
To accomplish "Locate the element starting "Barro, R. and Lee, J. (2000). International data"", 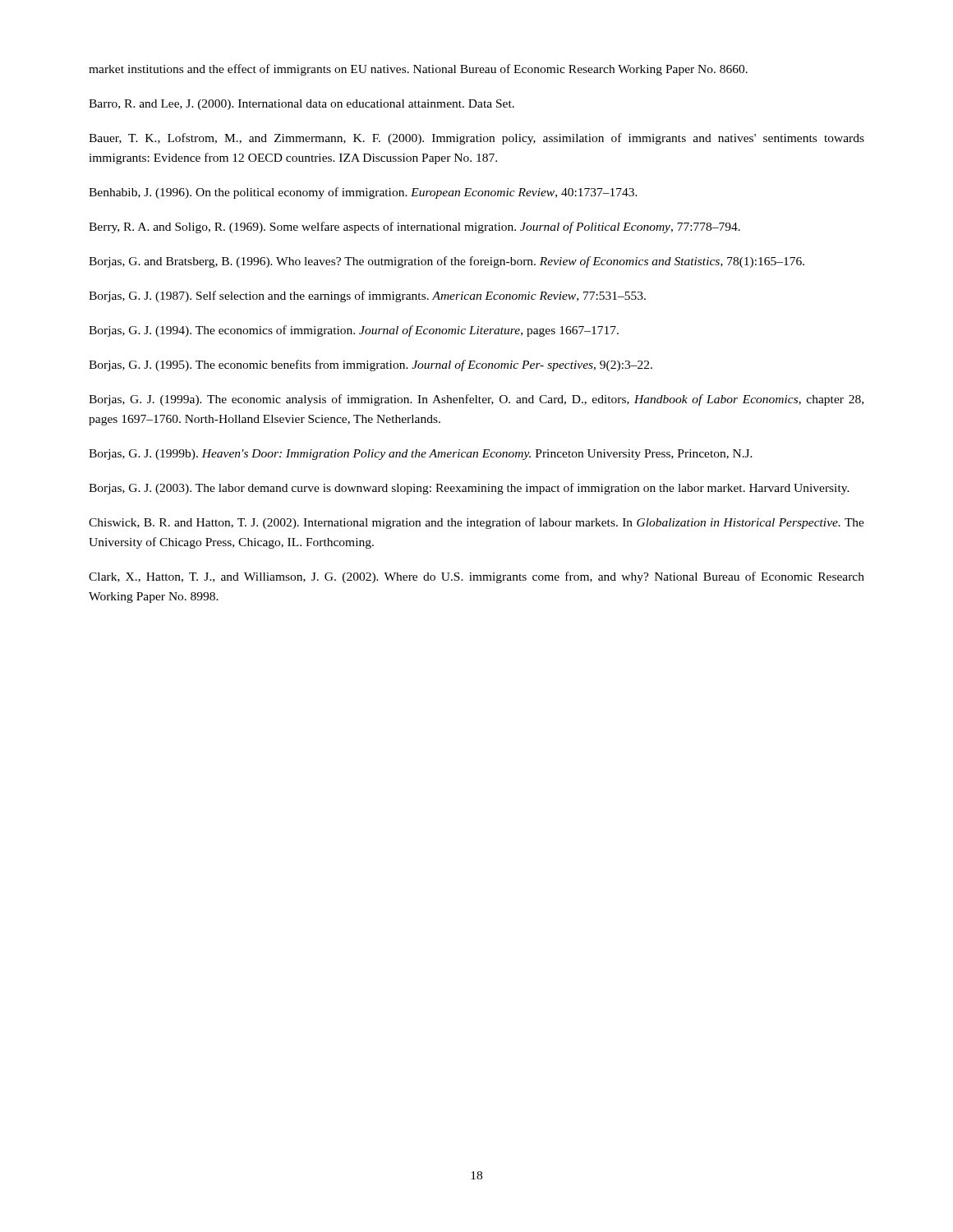I will pyautogui.click(x=476, y=103).
